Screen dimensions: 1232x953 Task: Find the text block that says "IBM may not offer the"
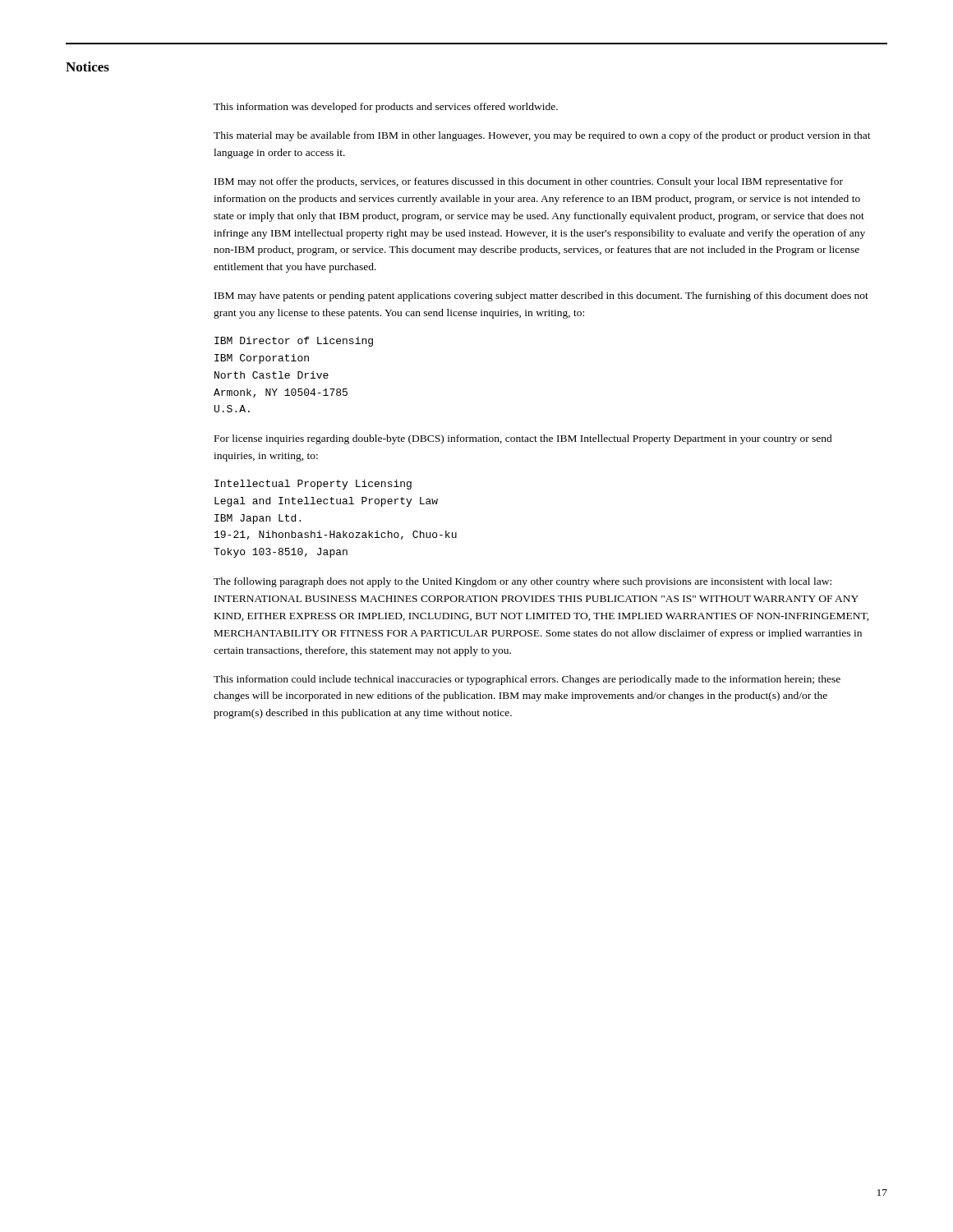coord(542,225)
